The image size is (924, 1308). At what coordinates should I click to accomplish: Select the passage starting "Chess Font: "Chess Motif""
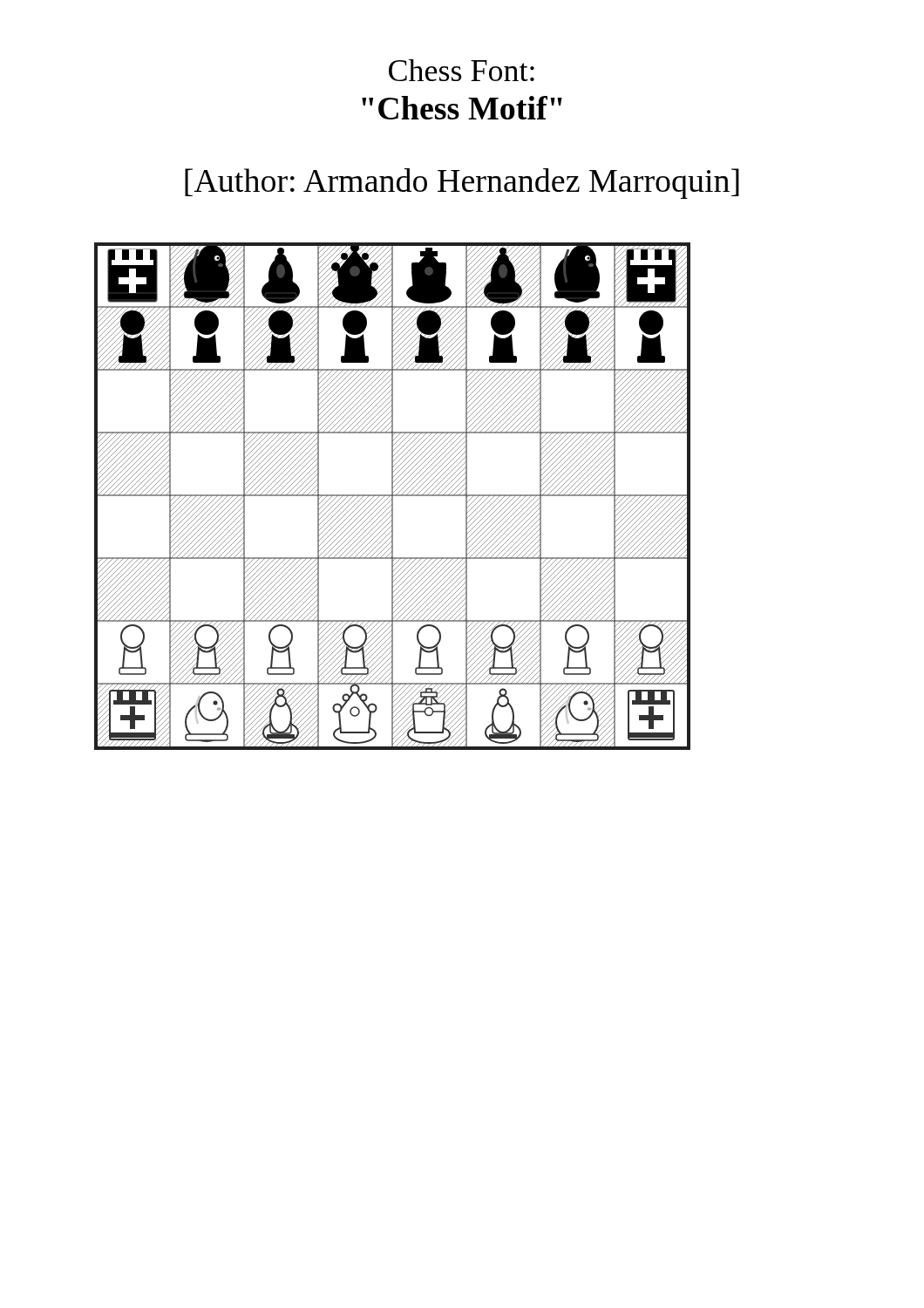pyautogui.click(x=462, y=90)
